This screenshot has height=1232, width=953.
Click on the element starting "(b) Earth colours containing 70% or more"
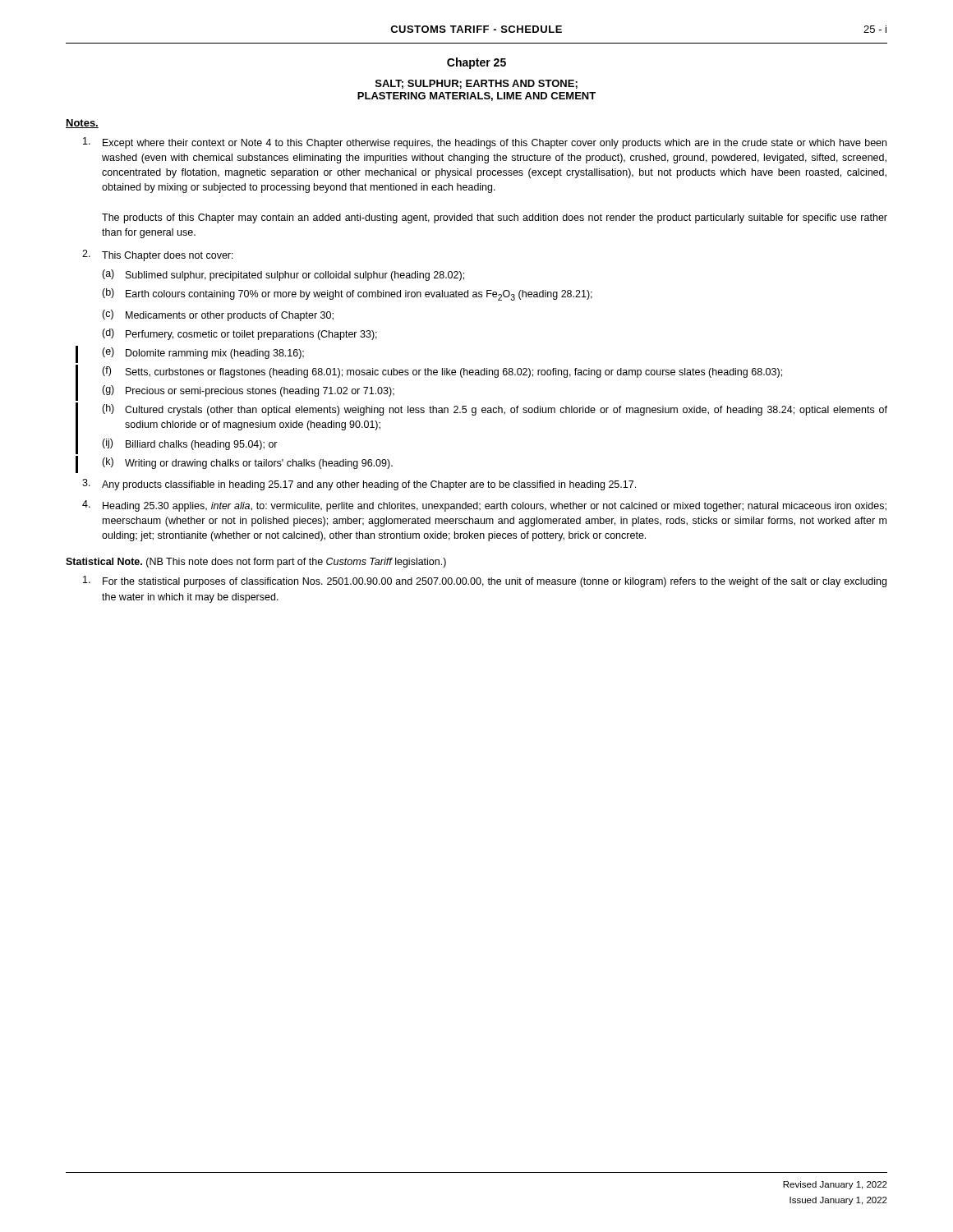(495, 295)
